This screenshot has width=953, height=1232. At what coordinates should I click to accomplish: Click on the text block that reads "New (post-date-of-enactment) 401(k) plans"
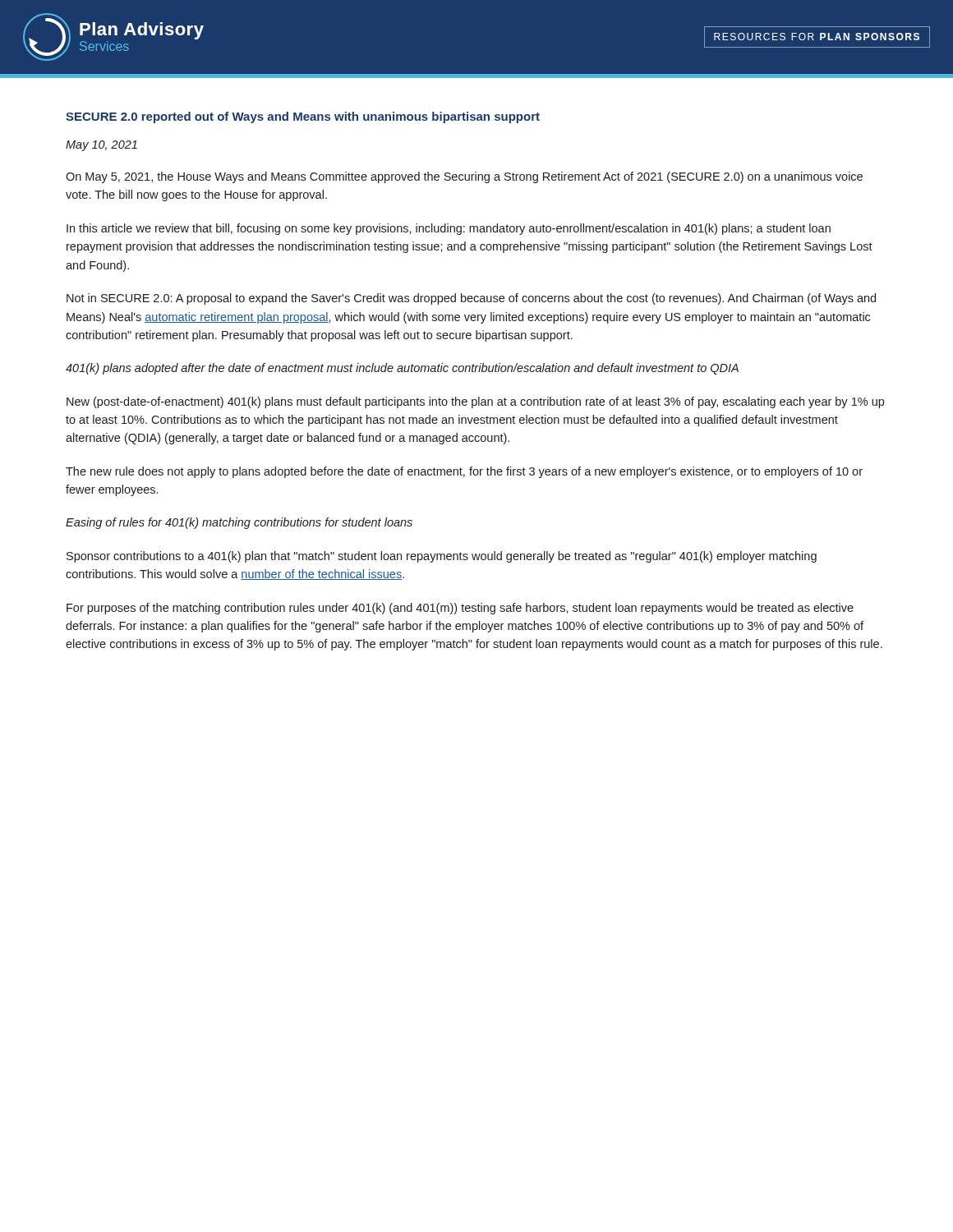476,420
